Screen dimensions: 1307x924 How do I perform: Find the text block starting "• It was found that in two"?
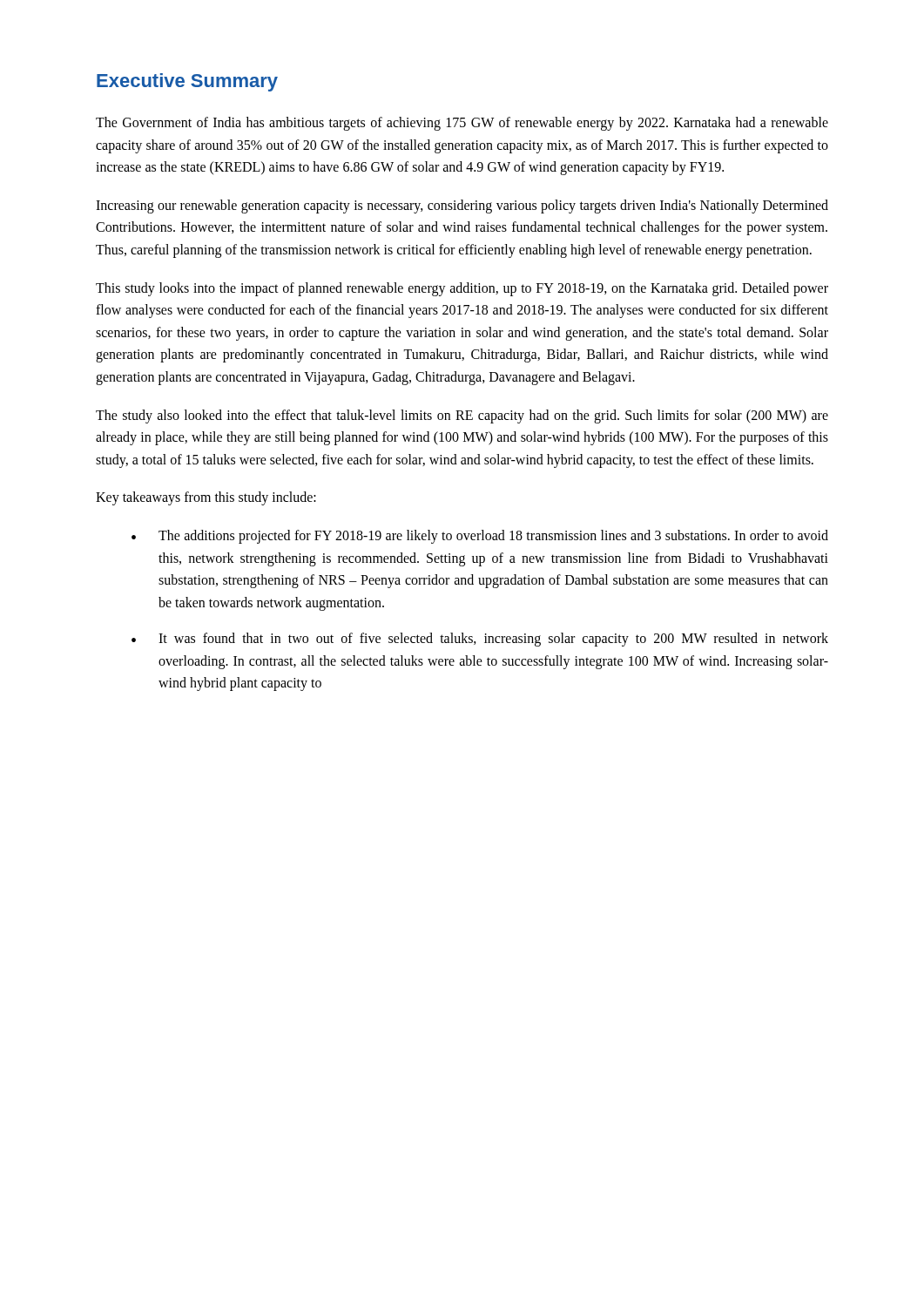pyautogui.click(x=479, y=661)
